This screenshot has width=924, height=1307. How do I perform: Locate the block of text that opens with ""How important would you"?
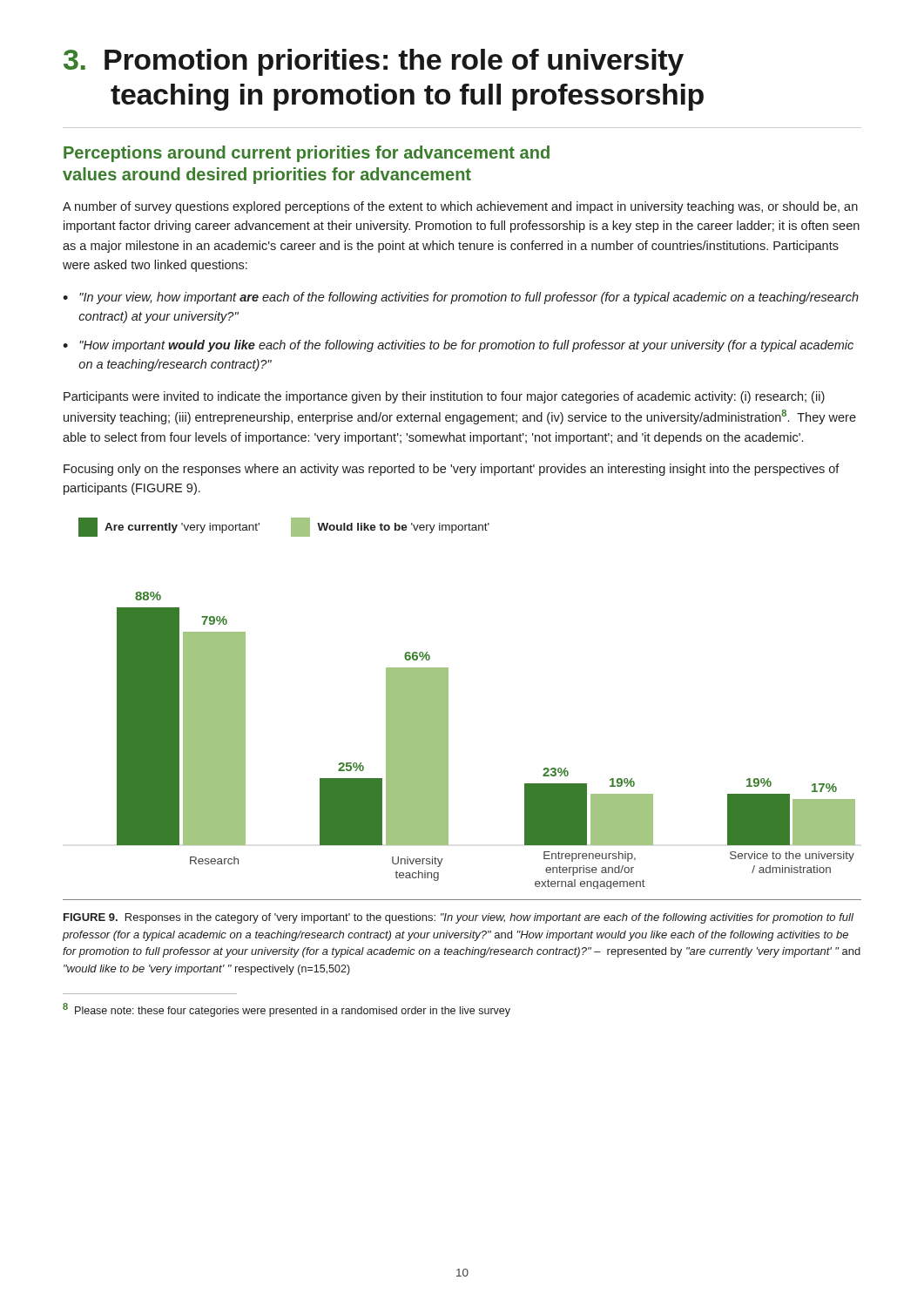470,355
